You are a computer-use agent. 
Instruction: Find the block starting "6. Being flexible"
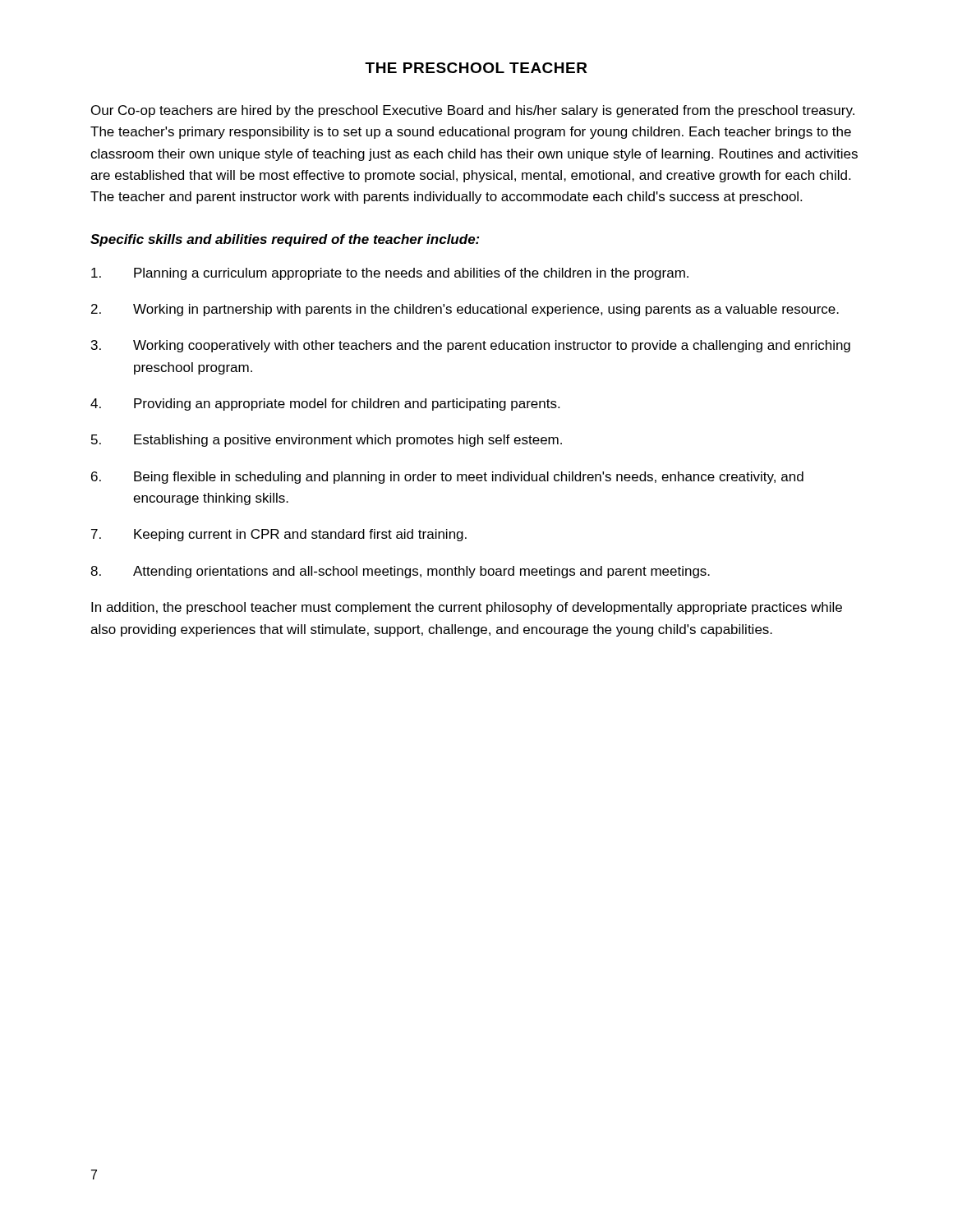pyautogui.click(x=476, y=488)
